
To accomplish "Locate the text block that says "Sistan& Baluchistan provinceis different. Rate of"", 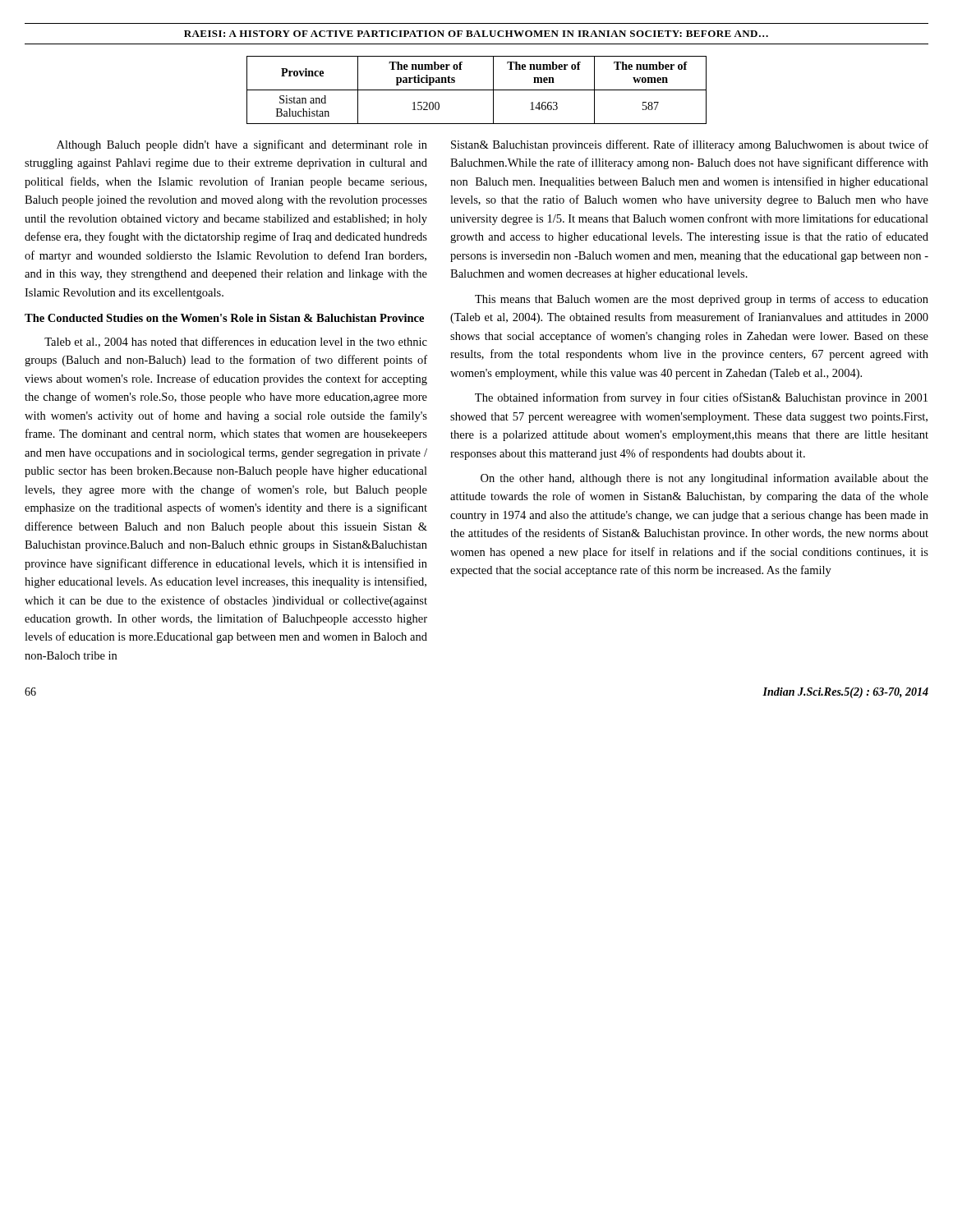I will (689, 209).
